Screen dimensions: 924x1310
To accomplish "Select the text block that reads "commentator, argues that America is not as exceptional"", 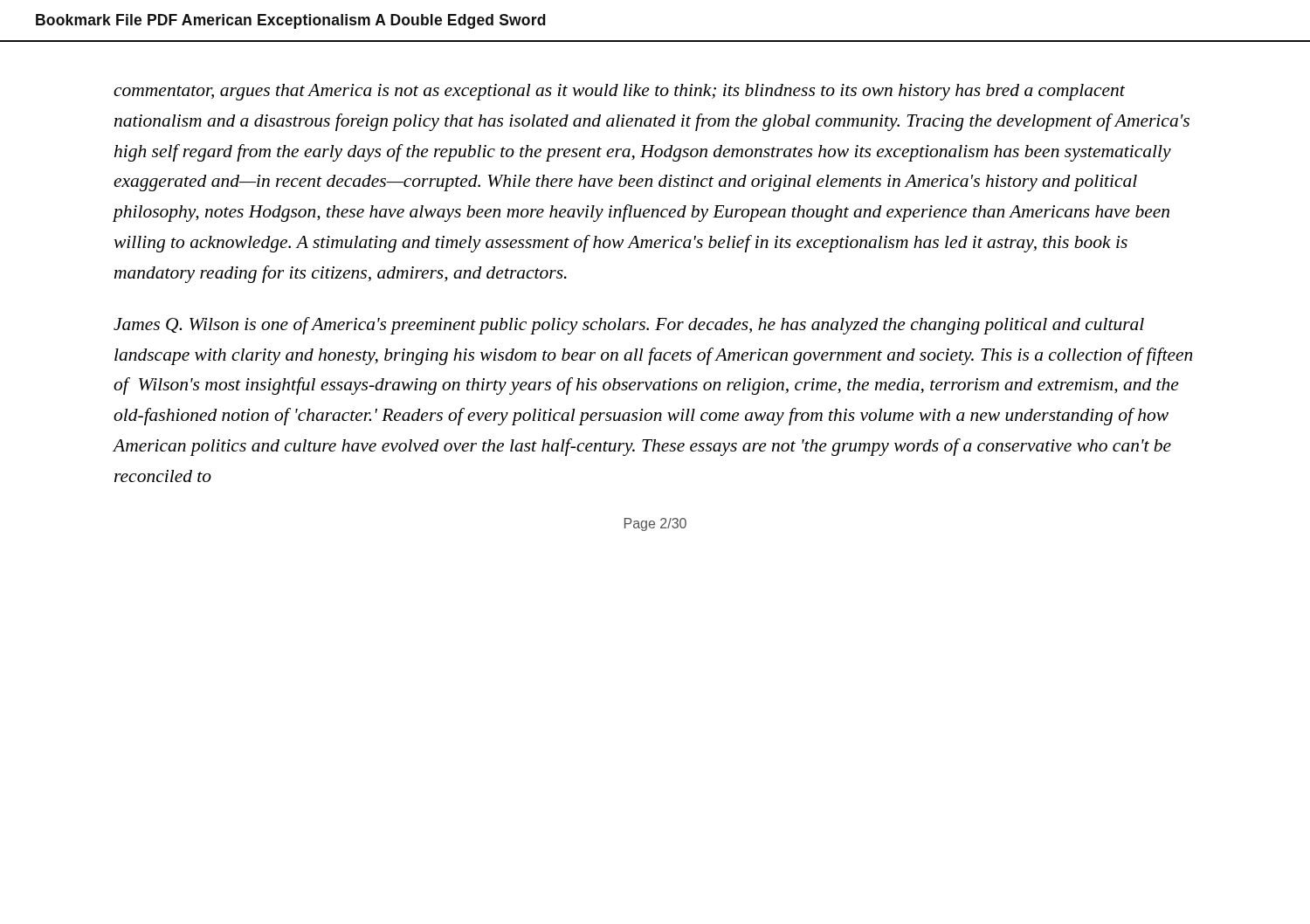I will (x=652, y=181).
